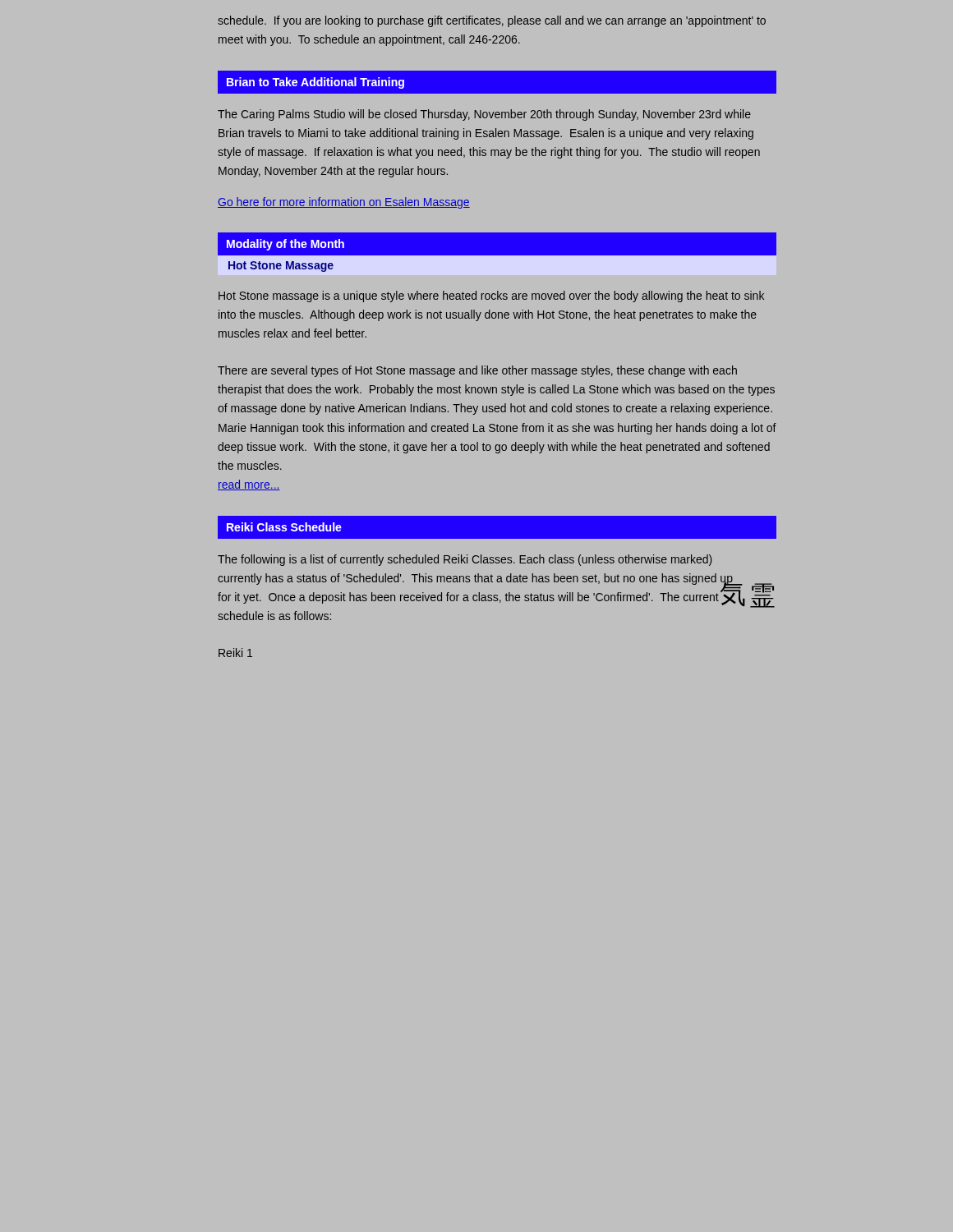Find the section header with the text "Hot Stone Massage"
Viewport: 953px width, 1232px height.
coord(279,265)
